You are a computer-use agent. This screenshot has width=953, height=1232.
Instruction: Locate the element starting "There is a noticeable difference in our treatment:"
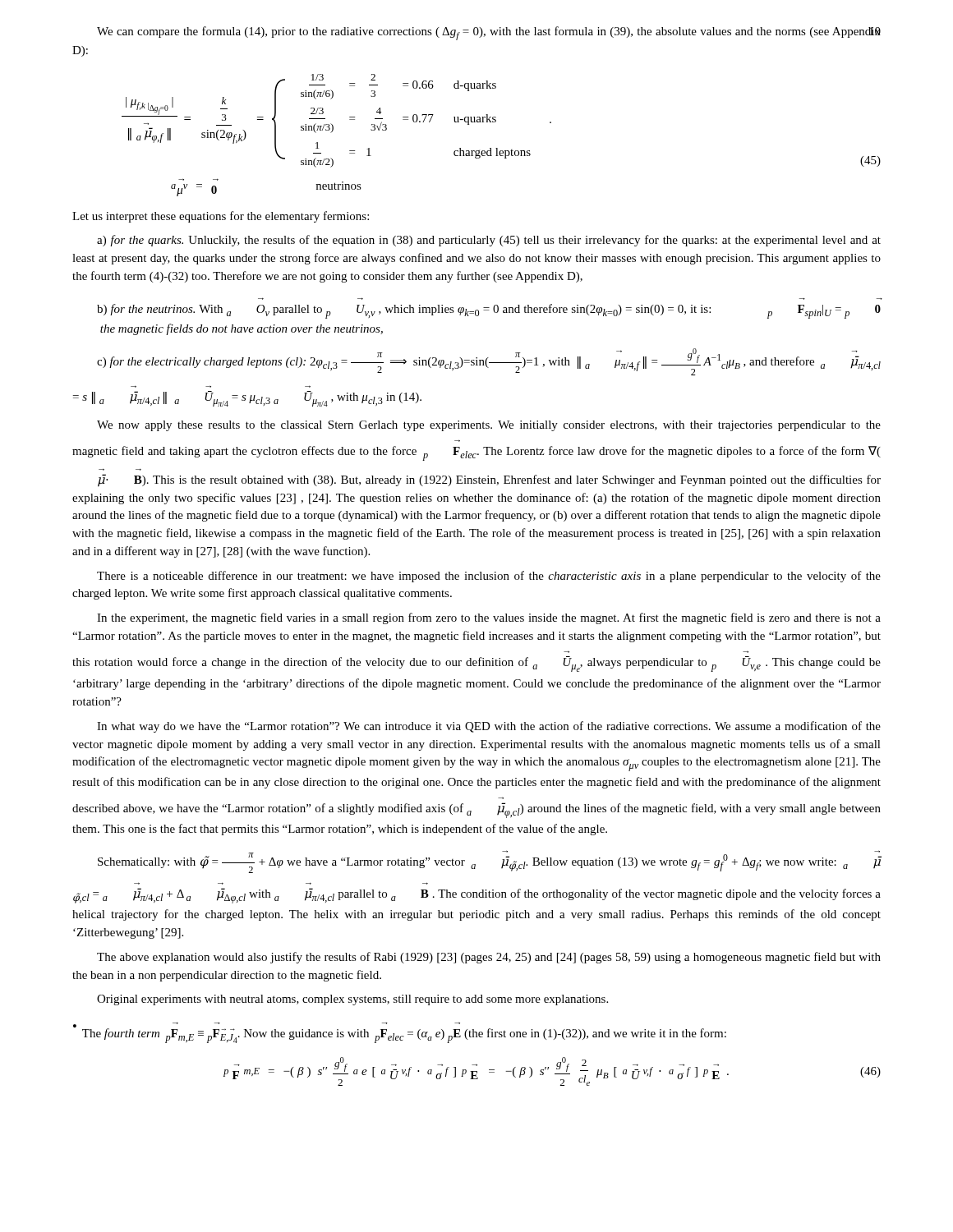476,585
